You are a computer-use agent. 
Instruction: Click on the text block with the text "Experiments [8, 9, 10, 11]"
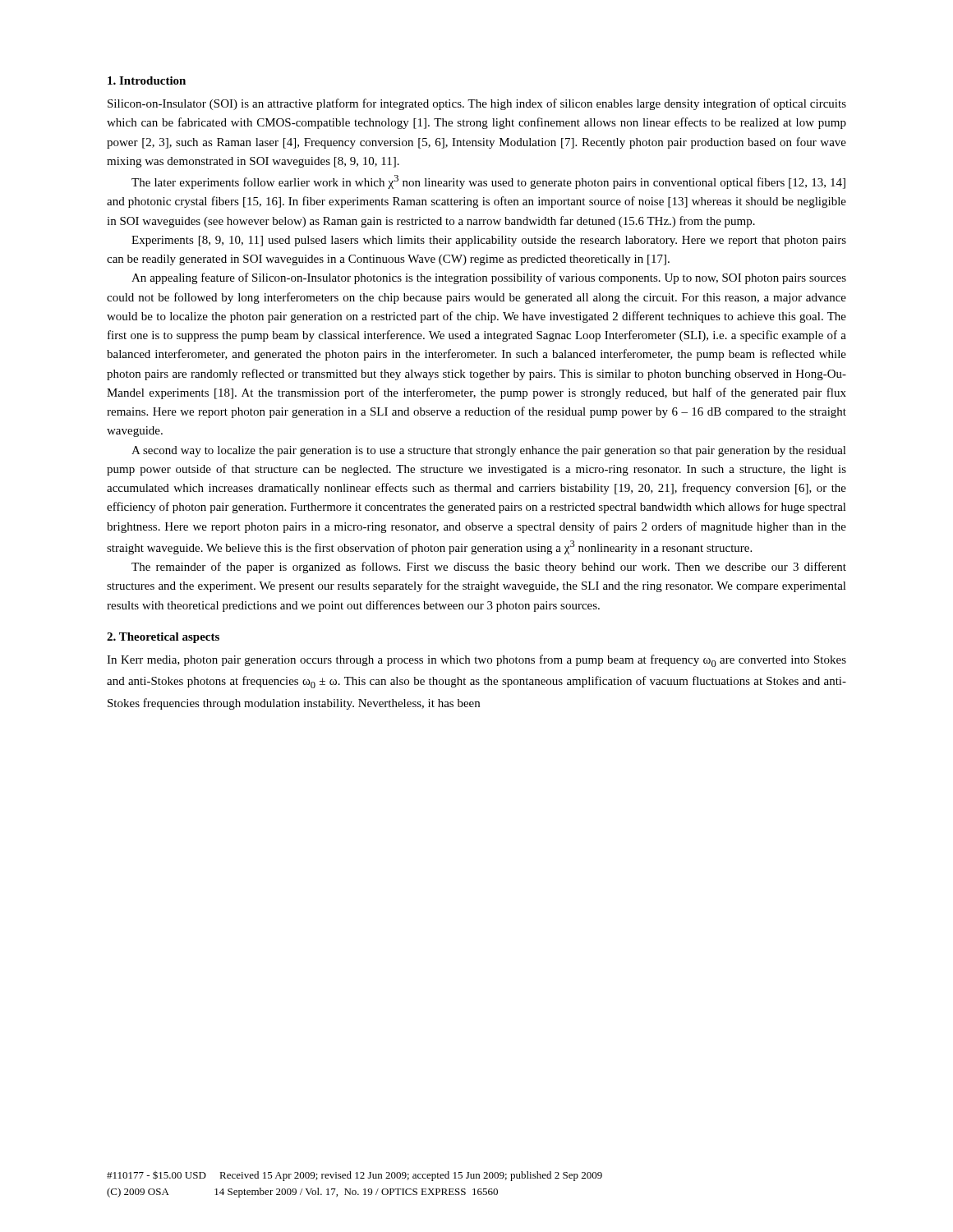[x=476, y=249]
